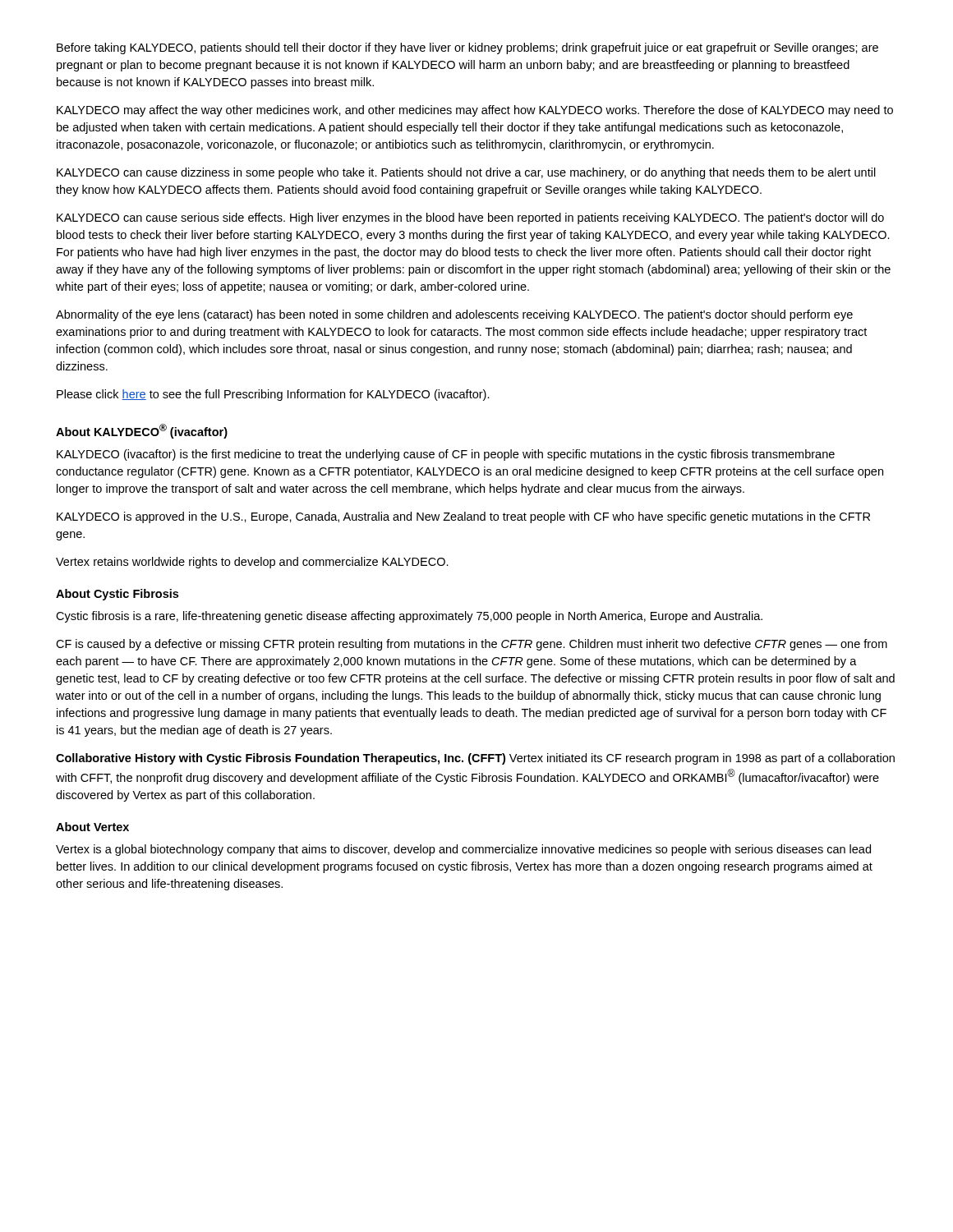This screenshot has height=1232, width=953.
Task: Click the passage that begins "KALYDECO is approved in the U.S., Europe, Canada,"
Action: point(463,525)
